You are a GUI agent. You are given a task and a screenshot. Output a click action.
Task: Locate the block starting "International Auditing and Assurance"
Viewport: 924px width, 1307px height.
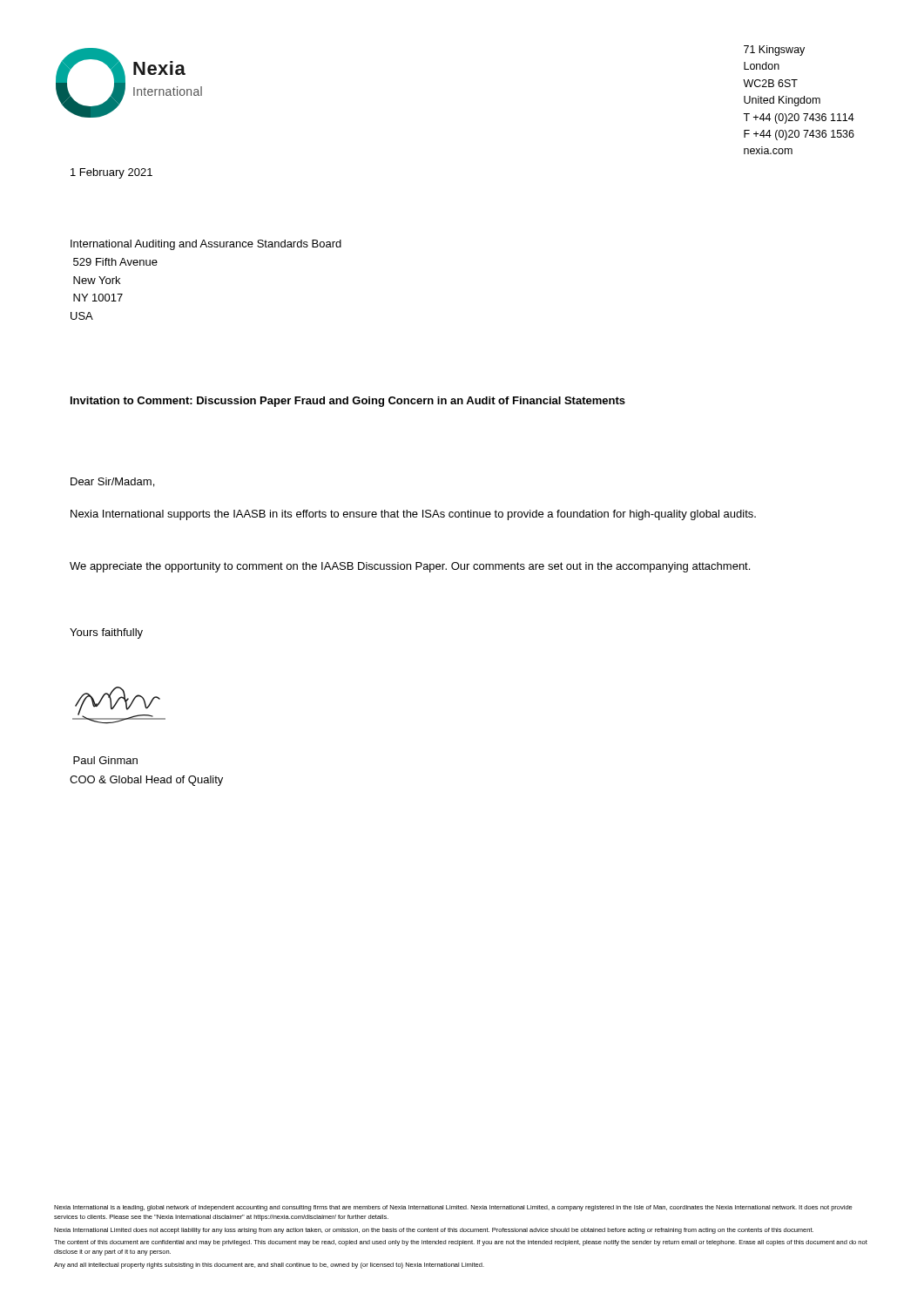point(206,245)
